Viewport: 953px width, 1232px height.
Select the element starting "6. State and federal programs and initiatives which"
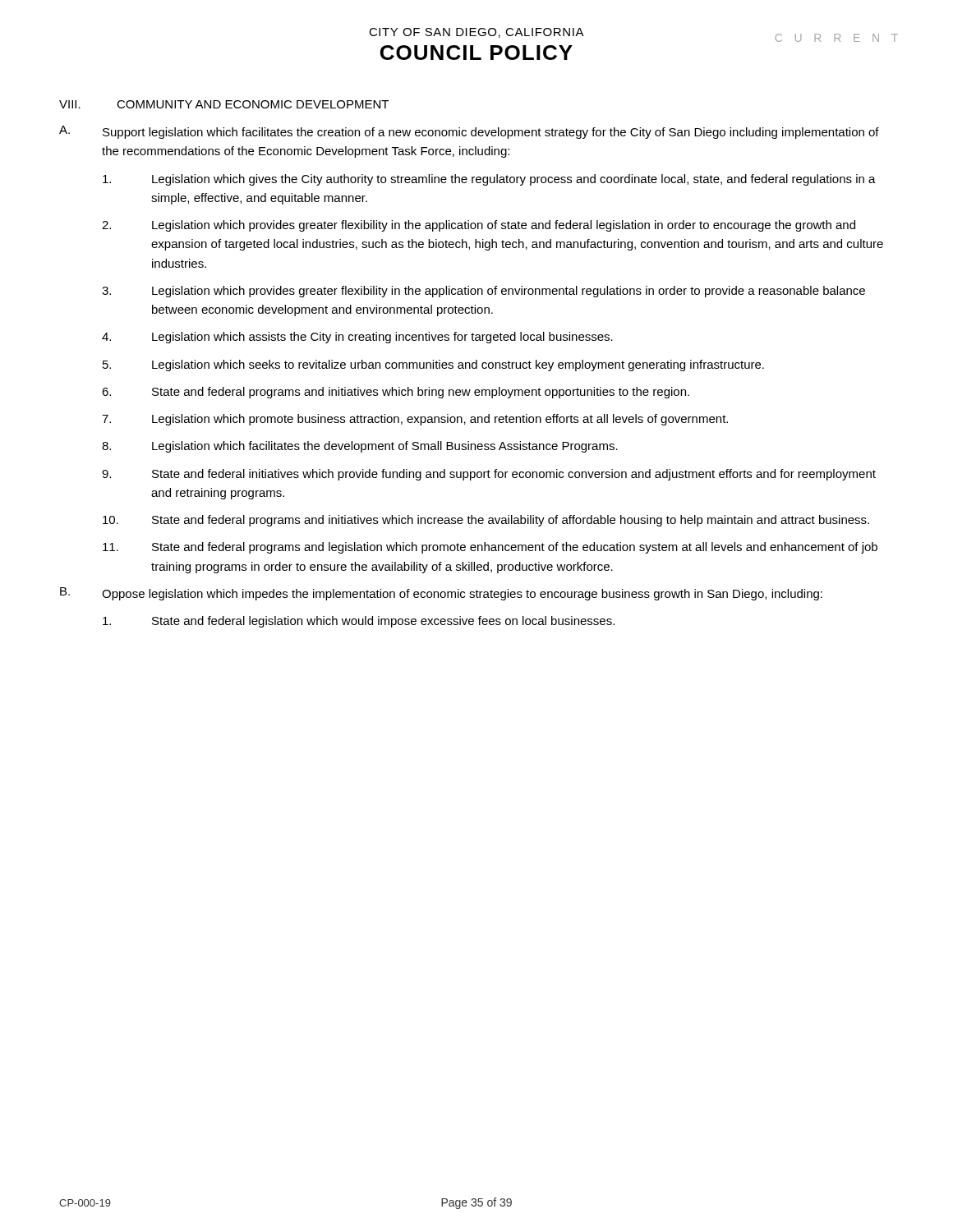coord(396,391)
